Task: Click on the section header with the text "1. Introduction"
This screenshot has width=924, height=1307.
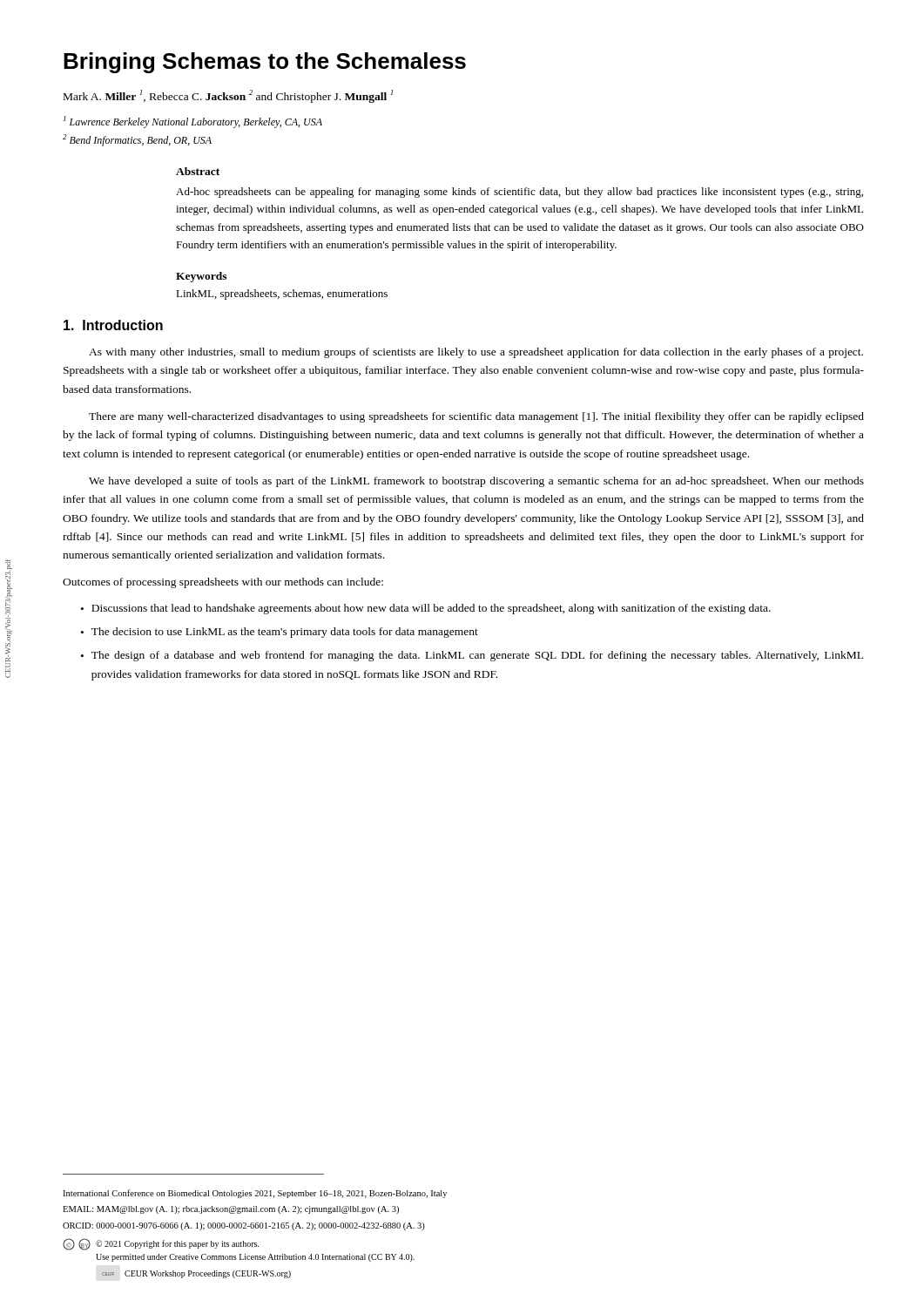Action: (x=113, y=325)
